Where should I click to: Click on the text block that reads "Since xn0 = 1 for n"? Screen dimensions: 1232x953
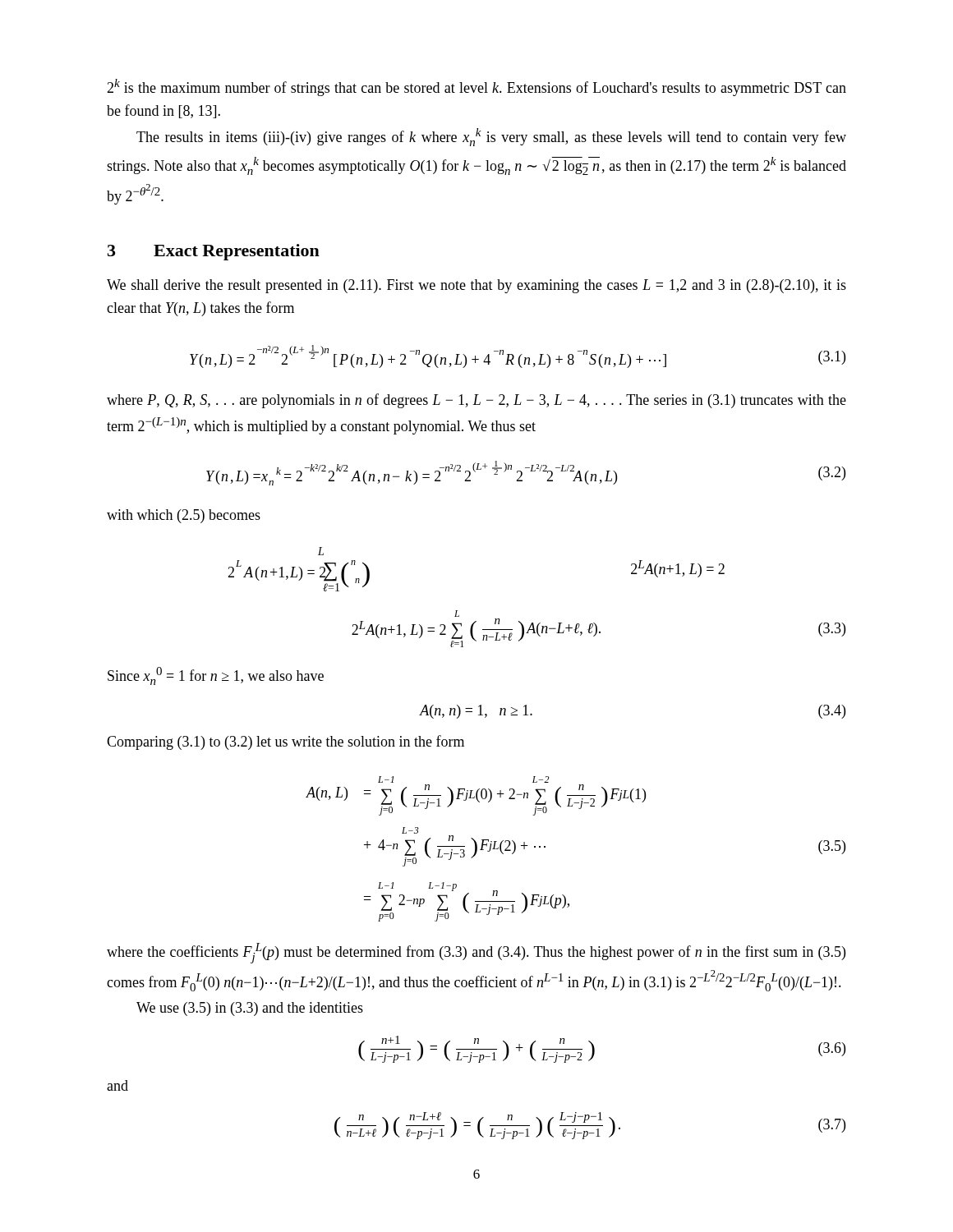[x=216, y=676]
